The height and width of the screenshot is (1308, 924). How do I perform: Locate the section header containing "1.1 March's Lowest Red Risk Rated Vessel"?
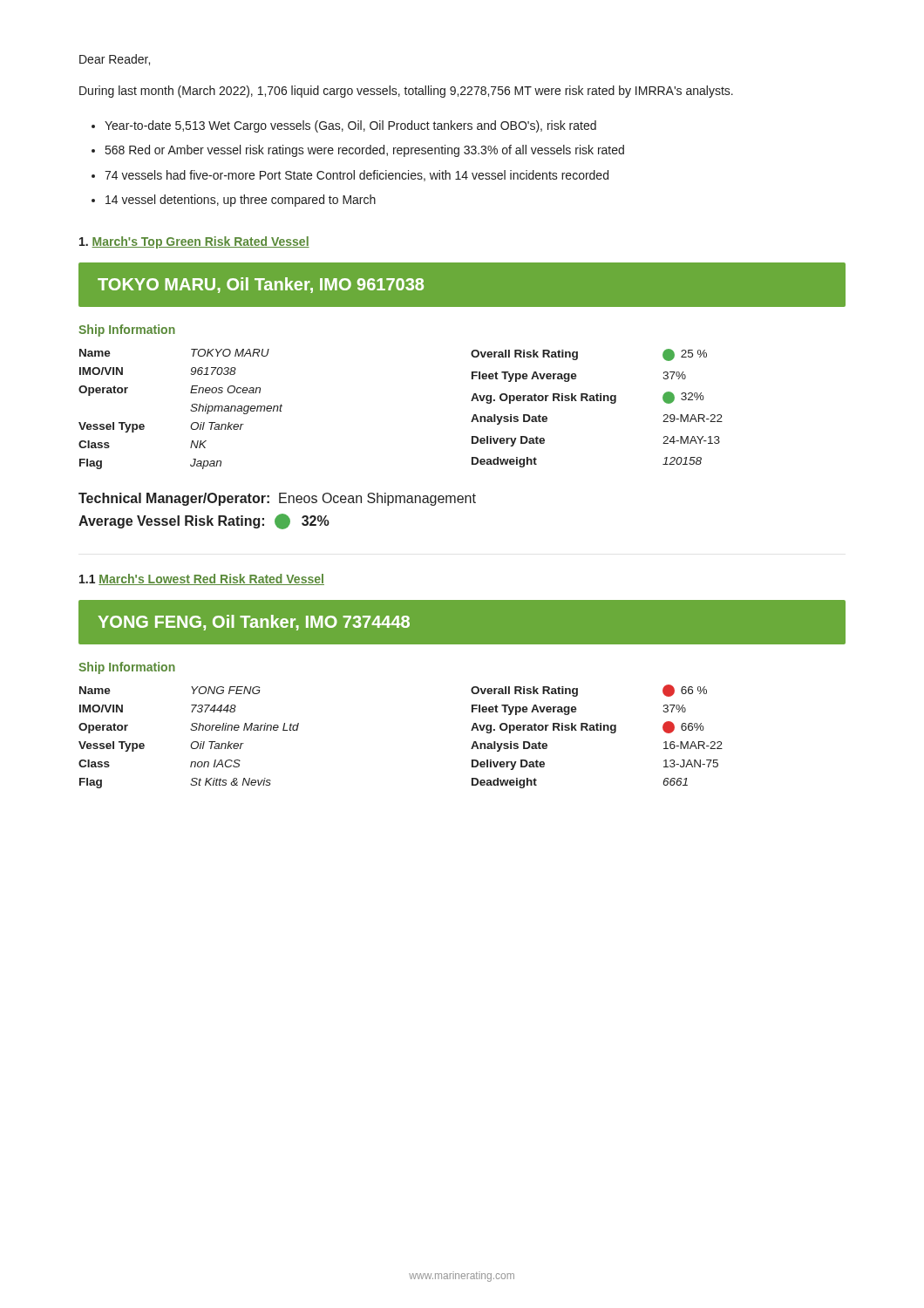[201, 579]
